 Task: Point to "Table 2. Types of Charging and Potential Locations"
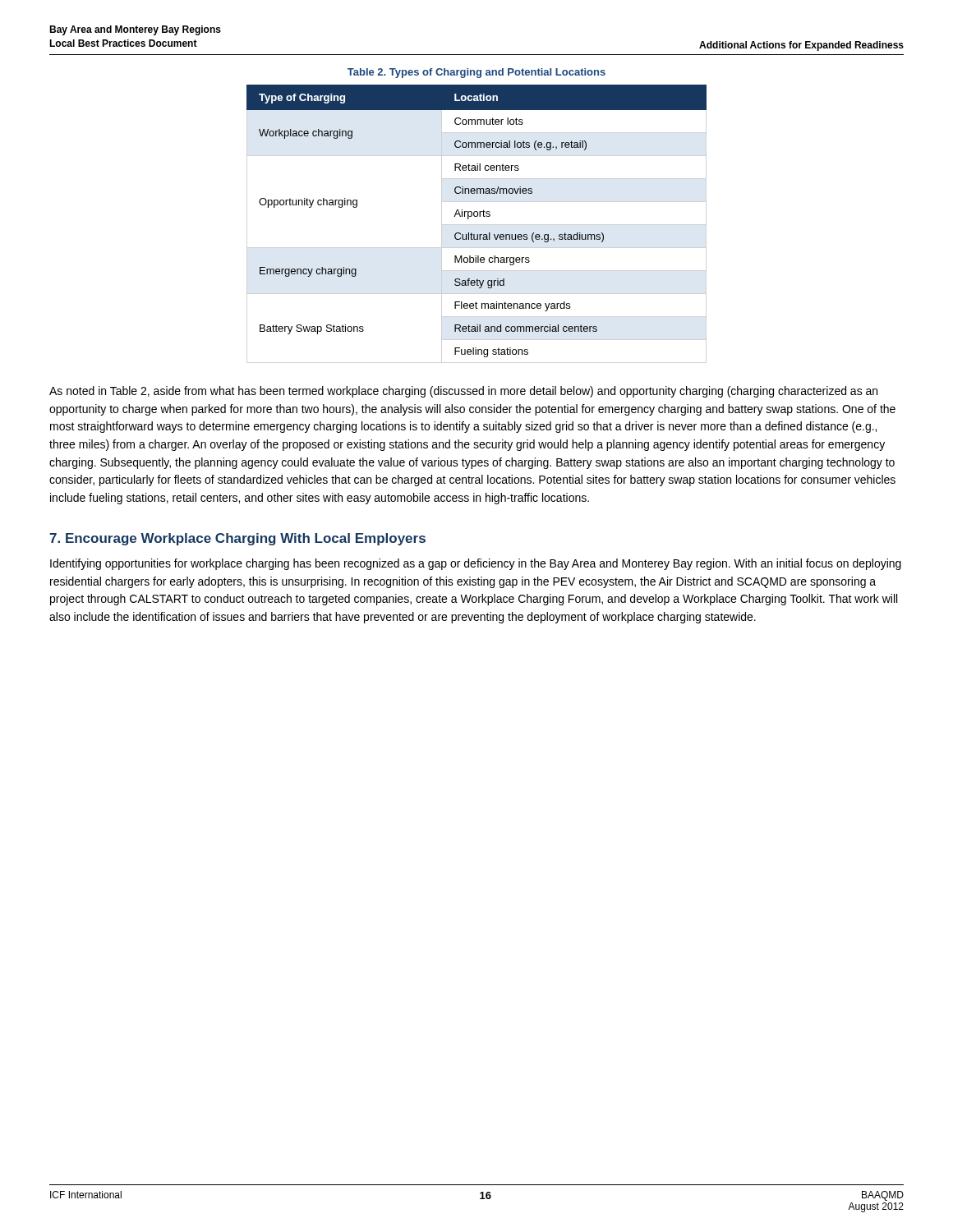[476, 72]
